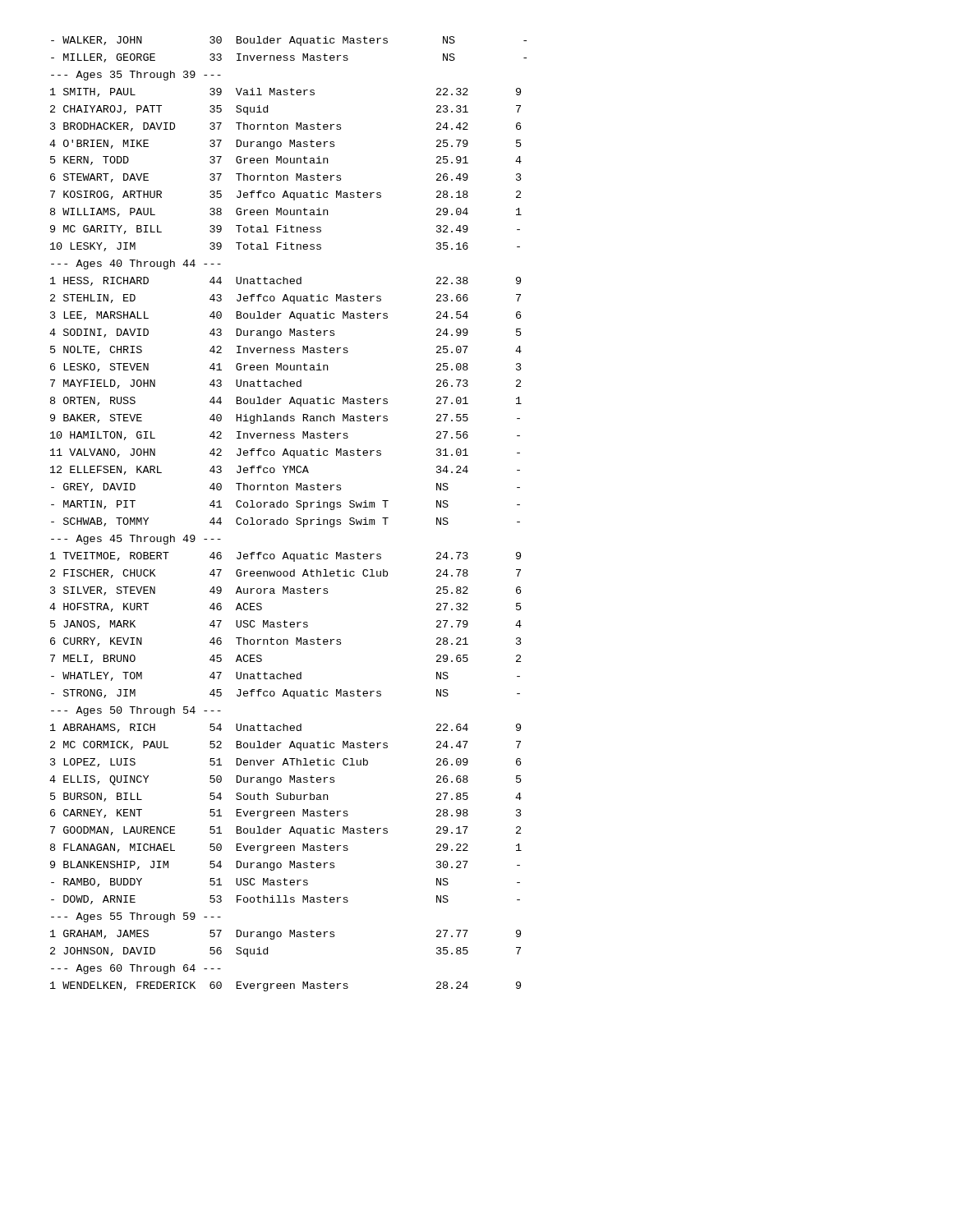Click the passage that begins "2 JOHNSON, DAVID 56"

[476, 952]
